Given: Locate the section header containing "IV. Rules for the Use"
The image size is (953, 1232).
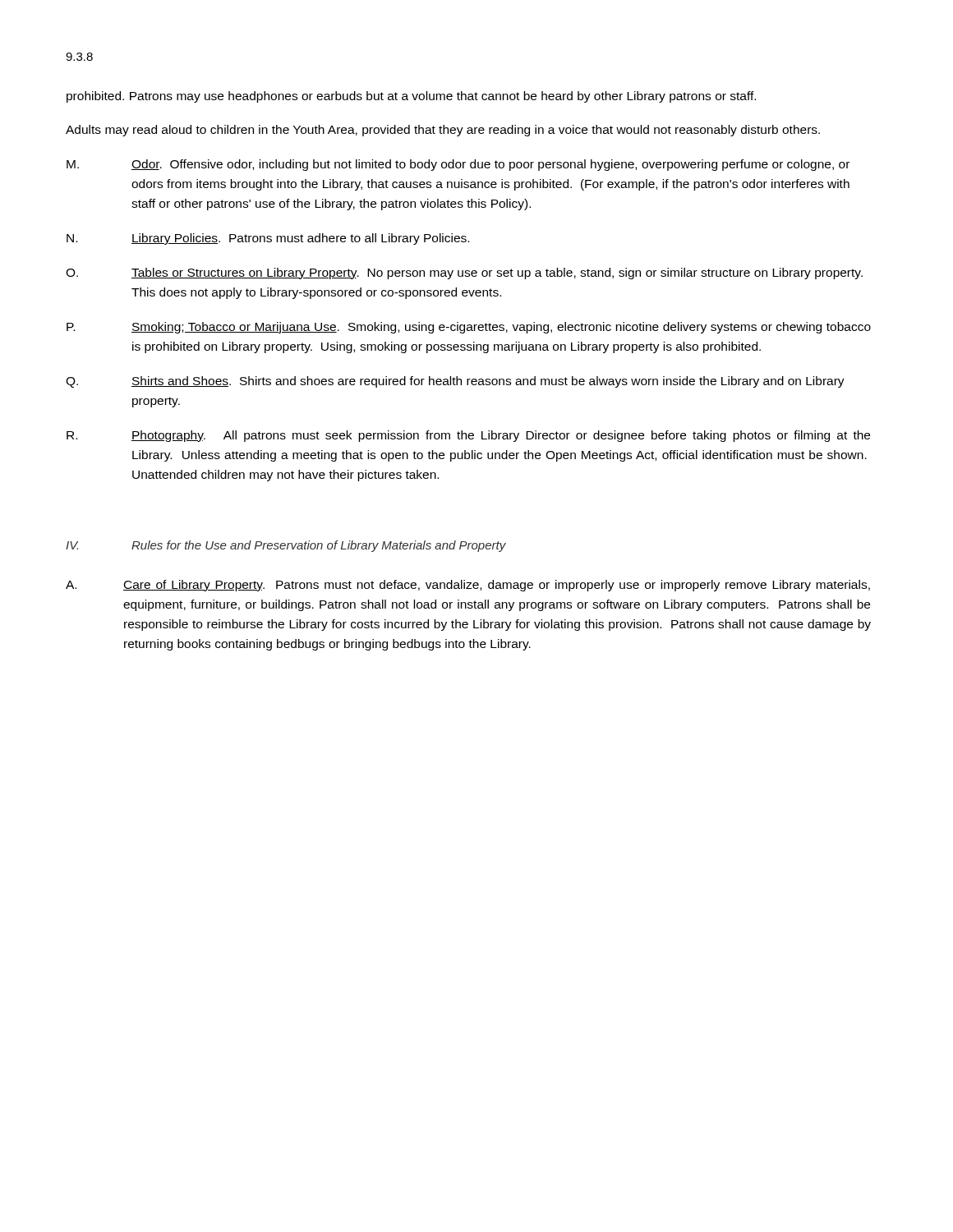Looking at the screenshot, I should pyautogui.click(x=286, y=545).
